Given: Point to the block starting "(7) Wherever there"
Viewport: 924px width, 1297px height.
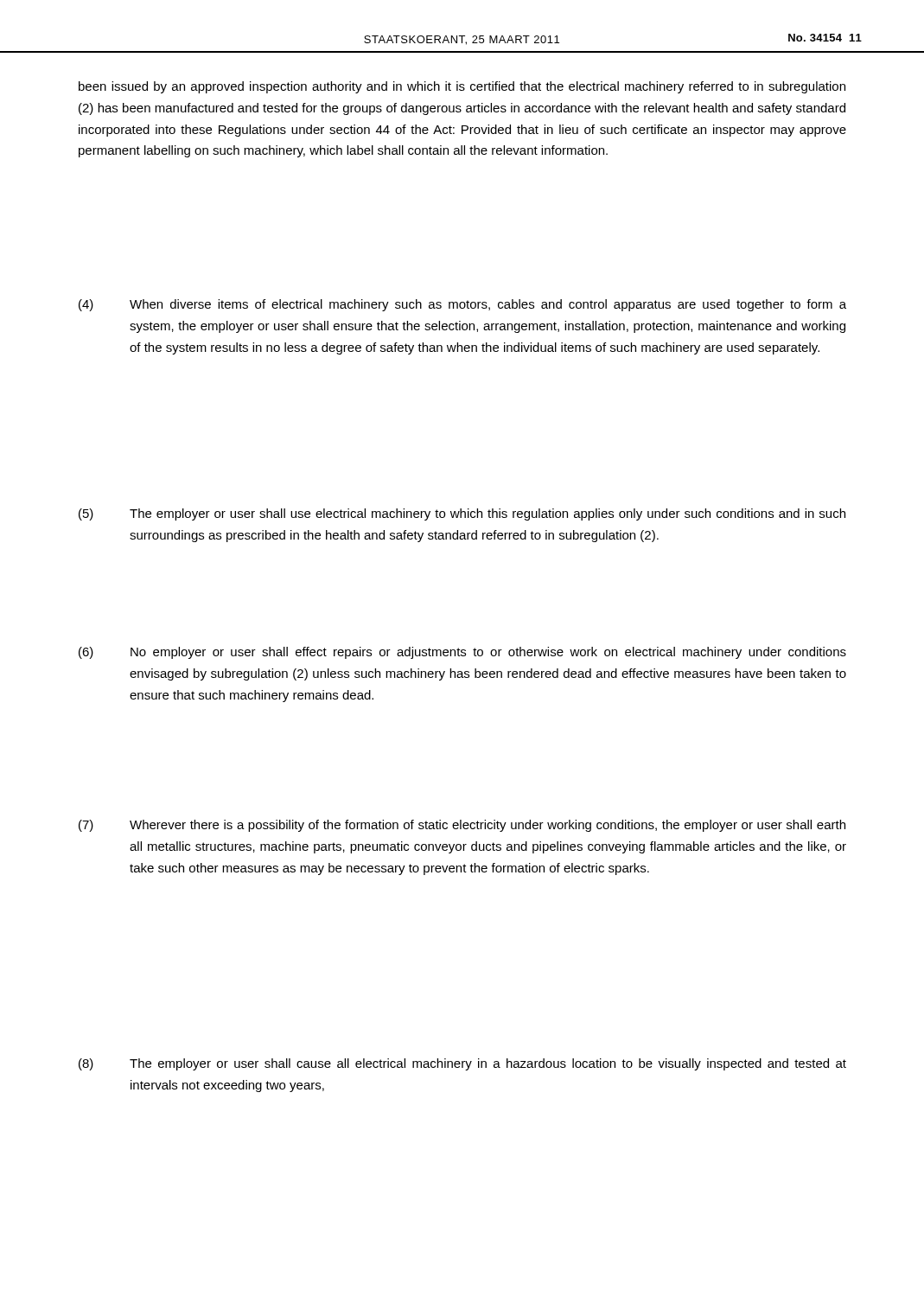Looking at the screenshot, I should click(x=462, y=847).
